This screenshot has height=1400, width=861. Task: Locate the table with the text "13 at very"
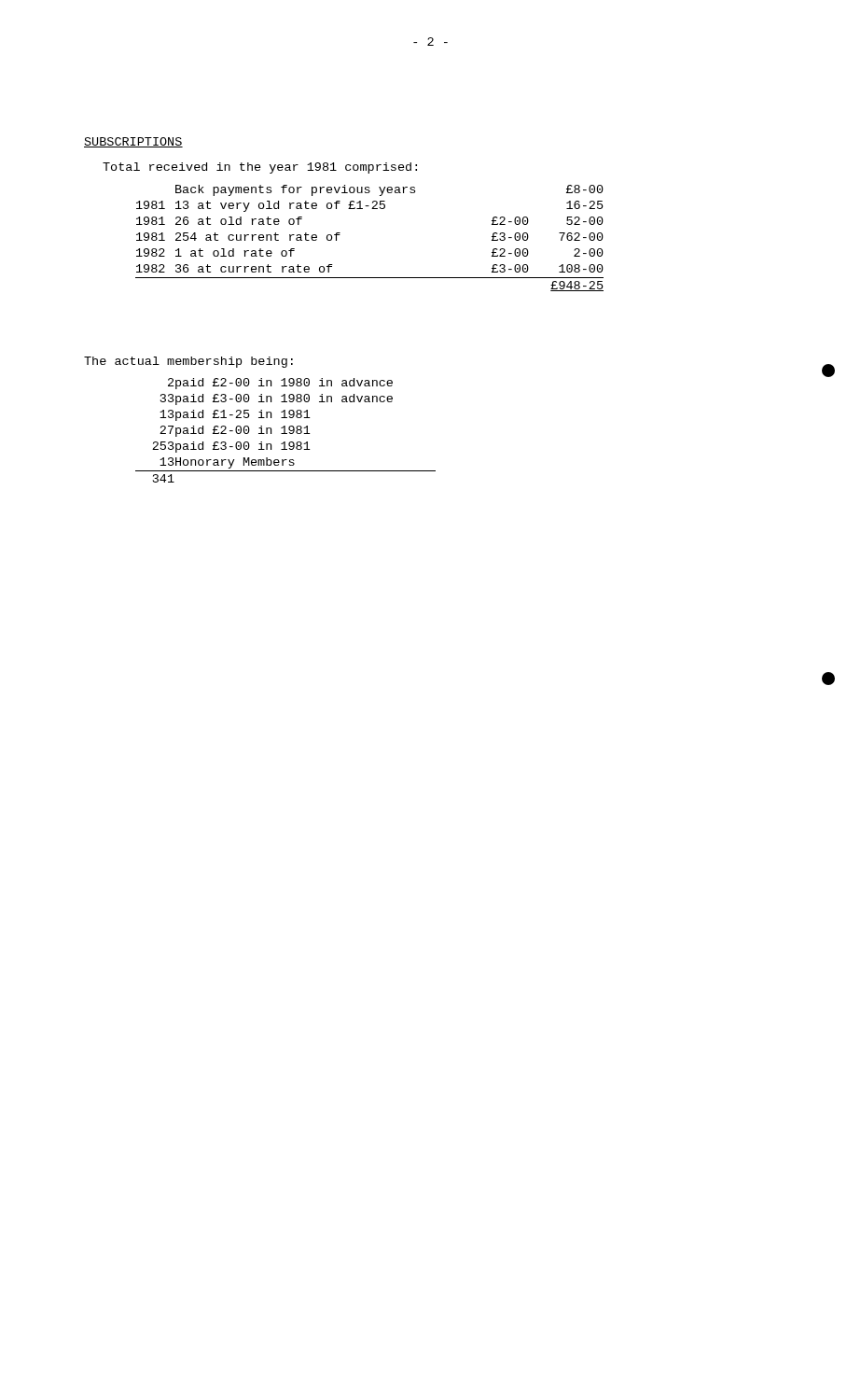(x=369, y=238)
